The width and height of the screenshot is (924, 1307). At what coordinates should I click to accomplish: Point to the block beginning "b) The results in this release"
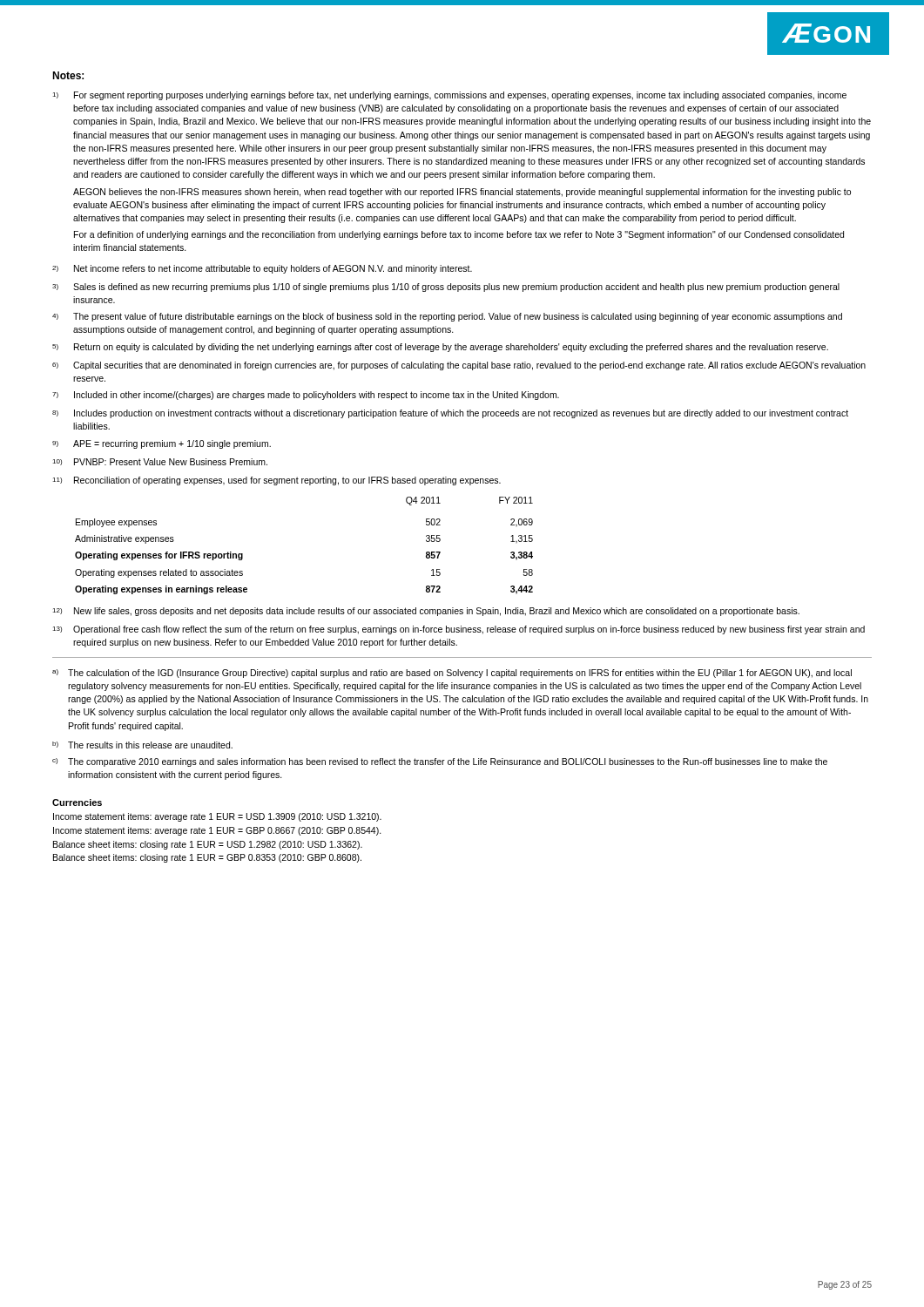(142, 745)
